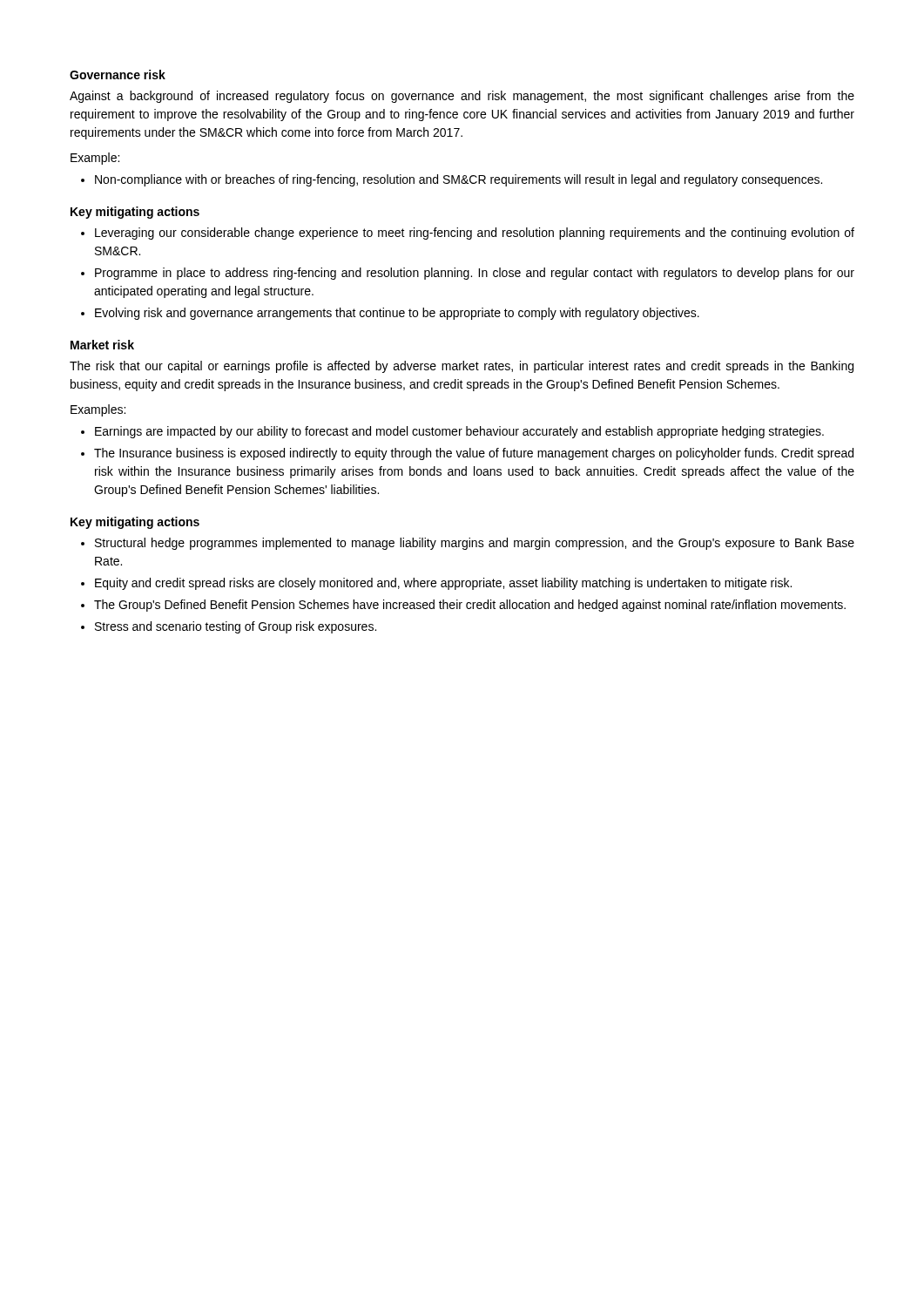Viewport: 924px width, 1307px height.
Task: Find the block on this page that starts "Equity and credit spread risks are closely monitored"
Action: click(x=443, y=583)
